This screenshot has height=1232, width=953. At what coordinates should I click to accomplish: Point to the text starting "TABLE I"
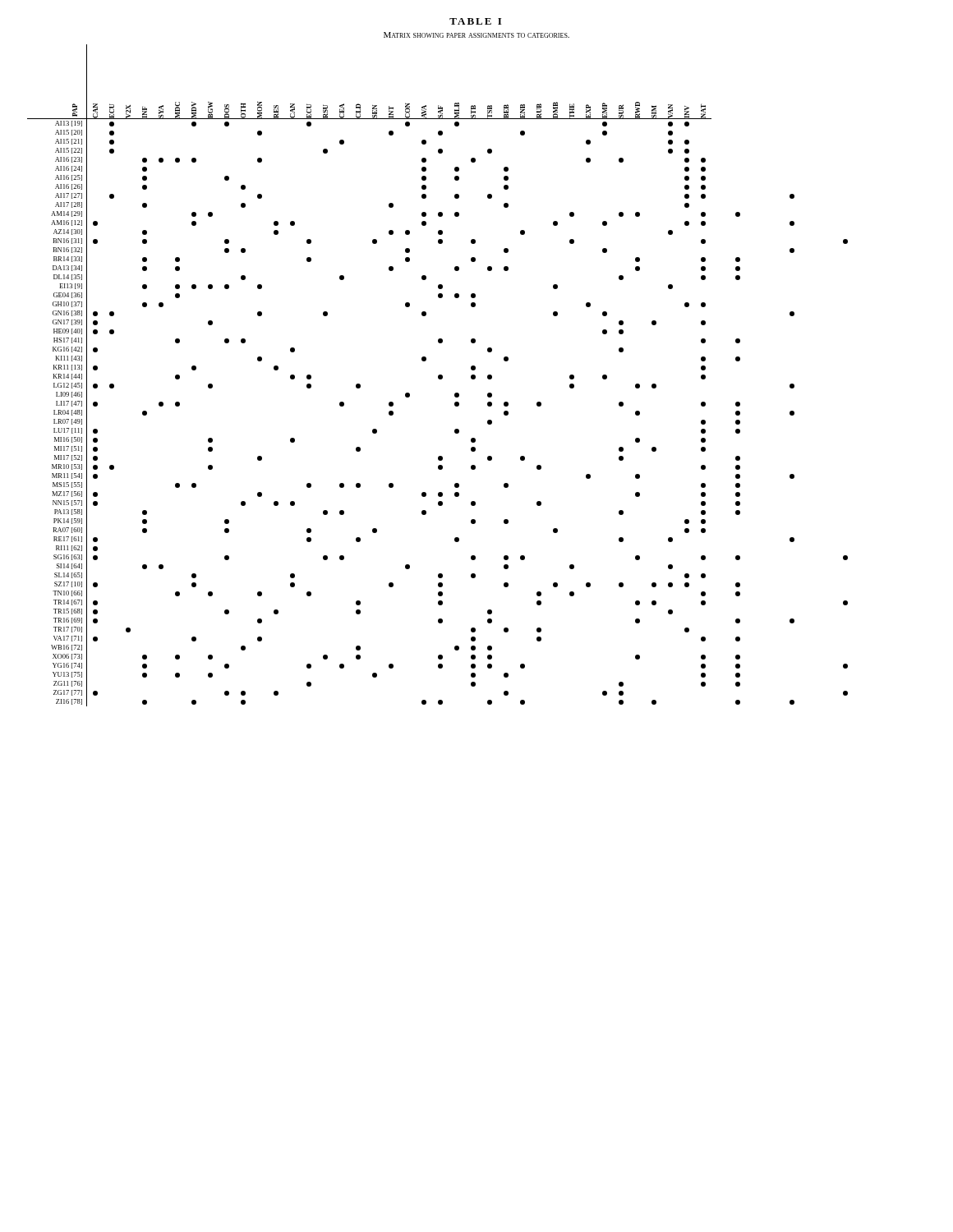(x=476, y=21)
